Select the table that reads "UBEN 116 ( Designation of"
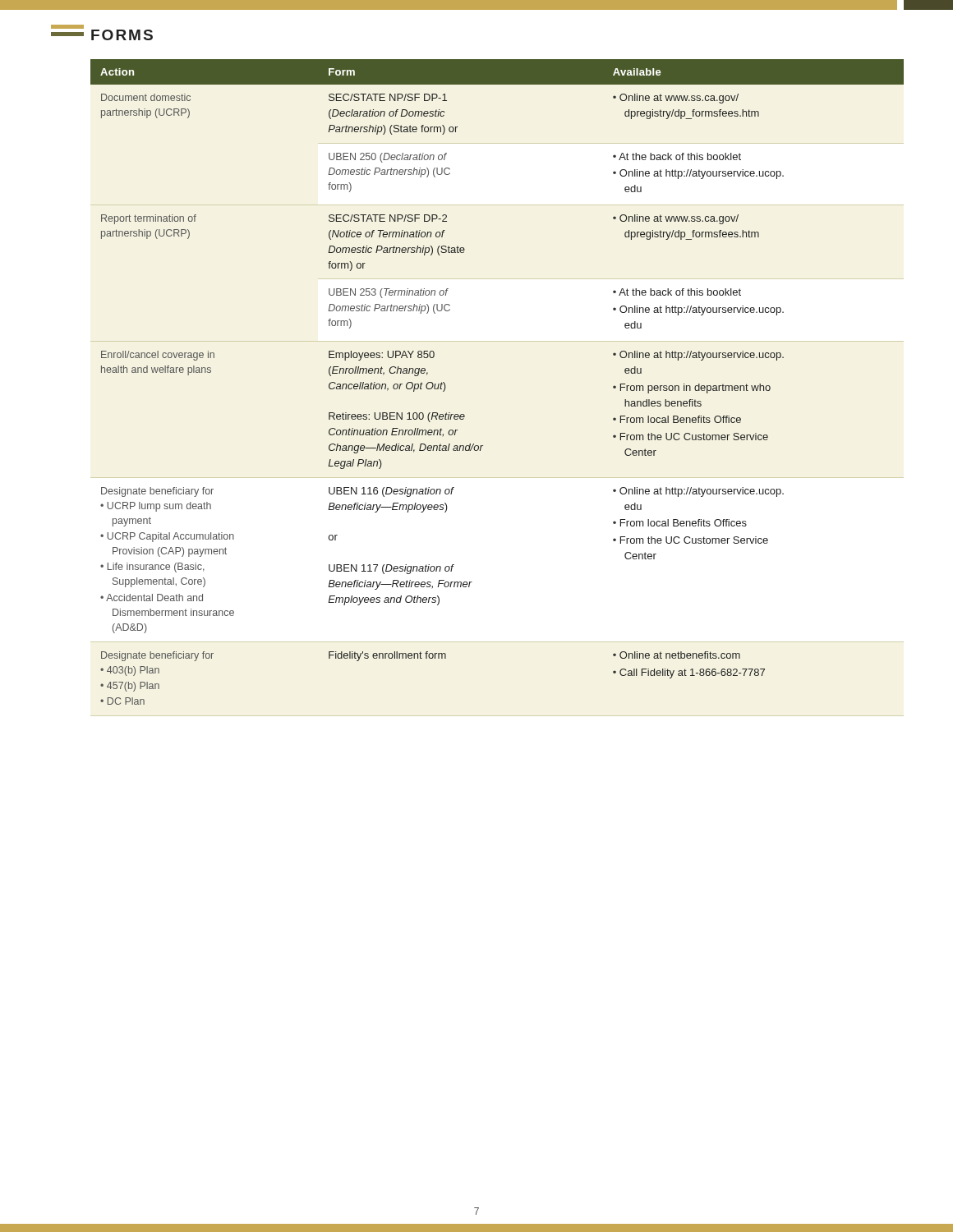Screen dimensions: 1232x953 (497, 388)
